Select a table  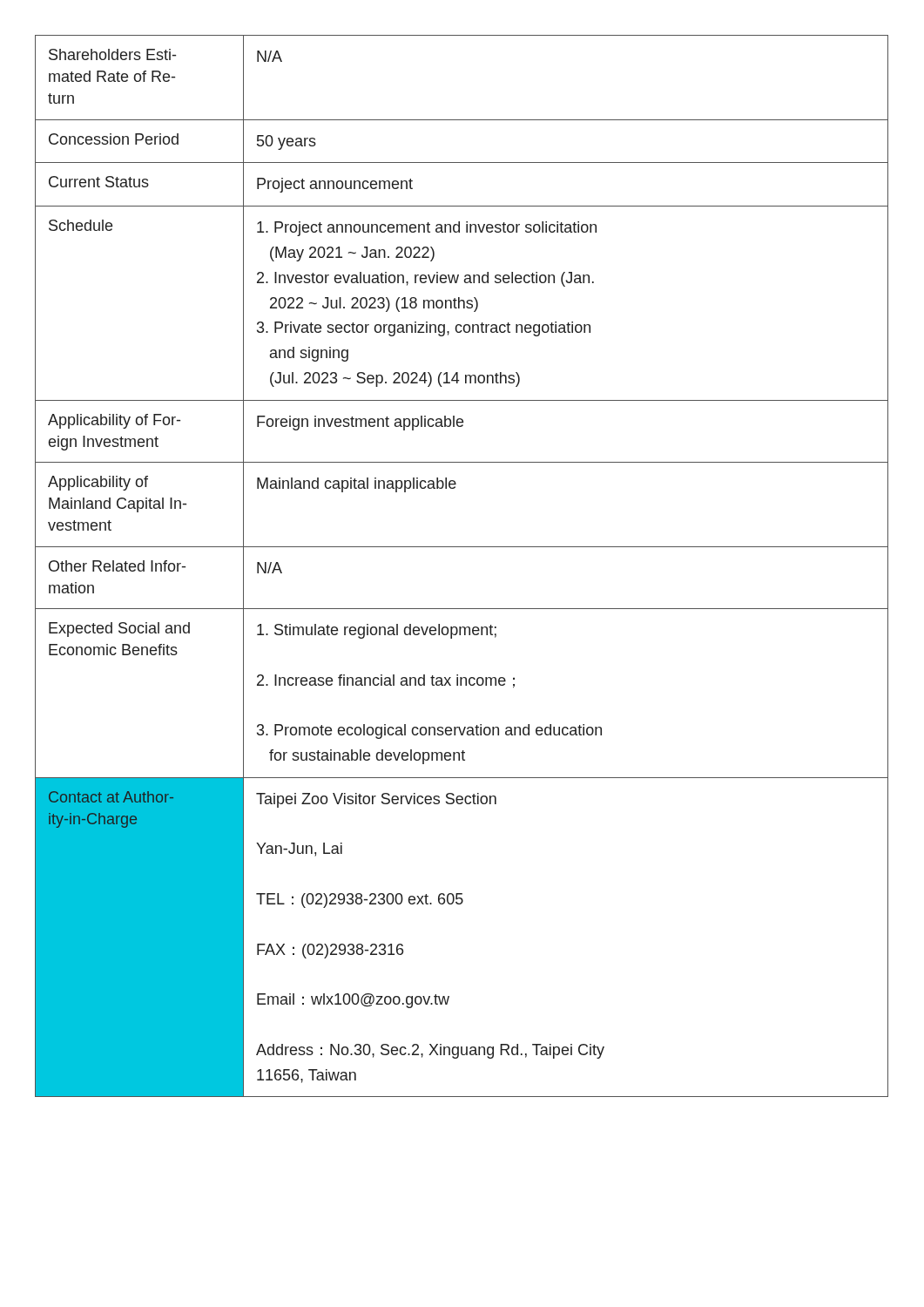[462, 566]
